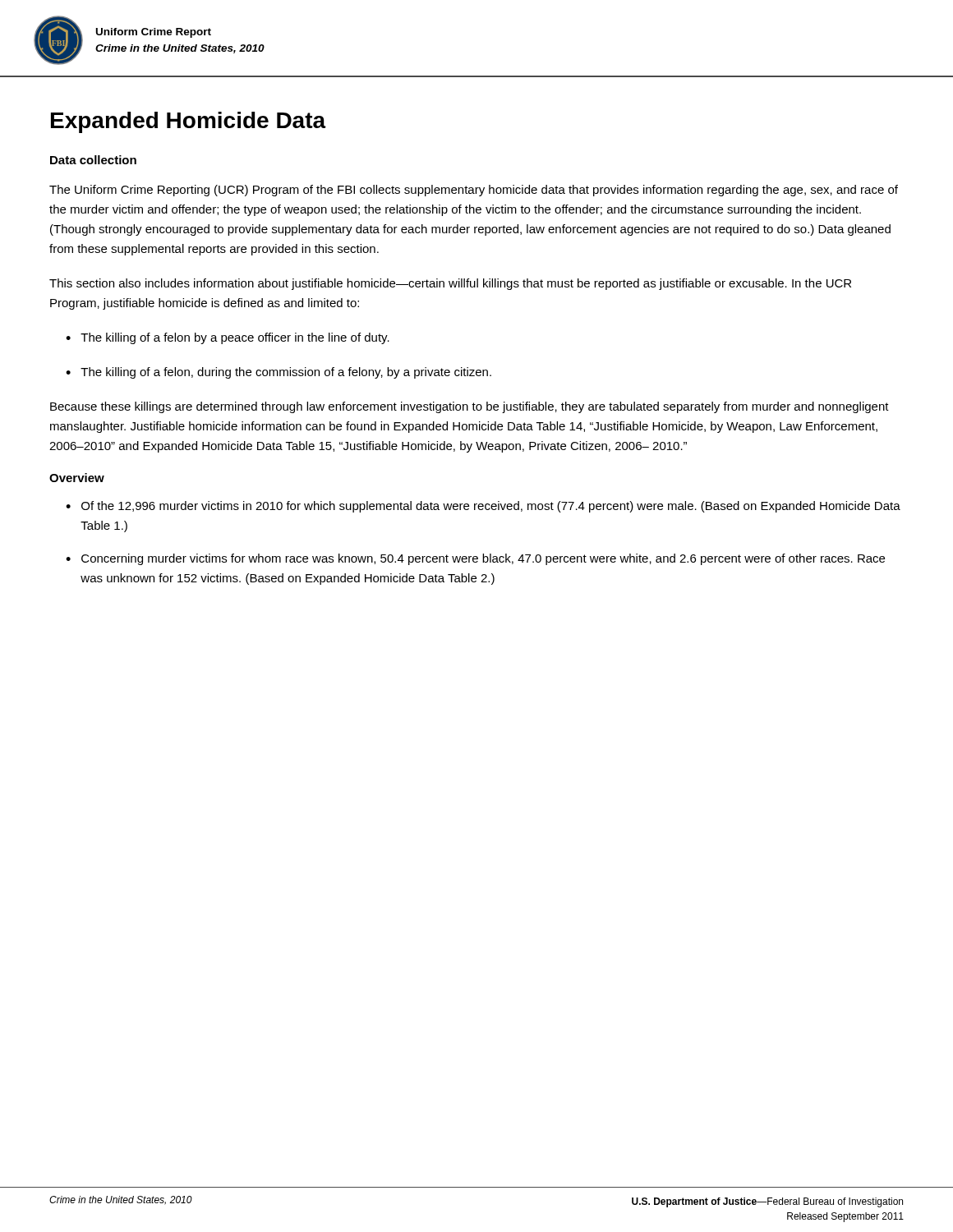The image size is (953, 1232).
Task: Find the passage starting "• The killing of a felon by"
Action: coord(228,338)
